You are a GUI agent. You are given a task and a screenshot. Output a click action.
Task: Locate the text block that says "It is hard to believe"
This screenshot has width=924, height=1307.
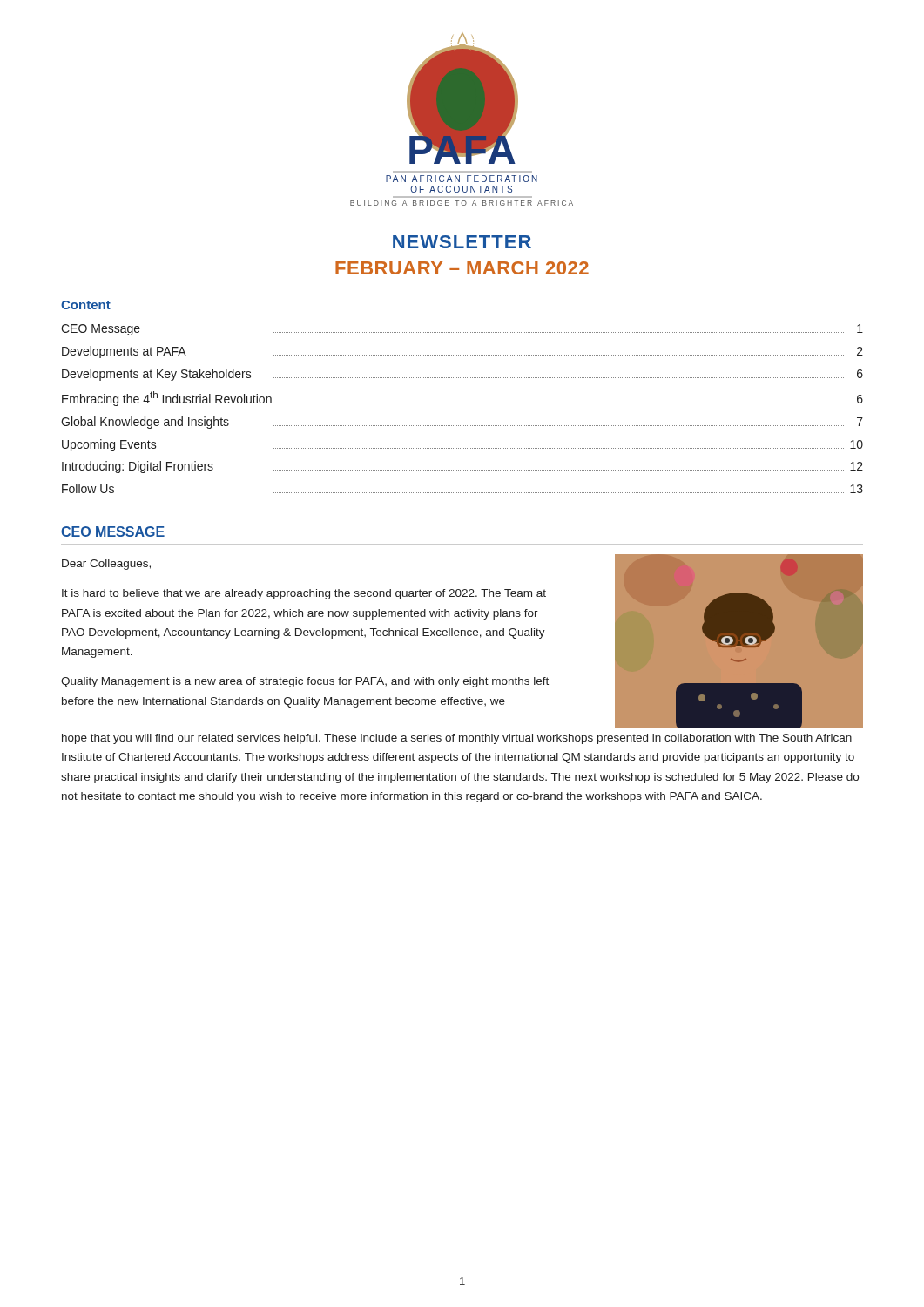tap(304, 622)
